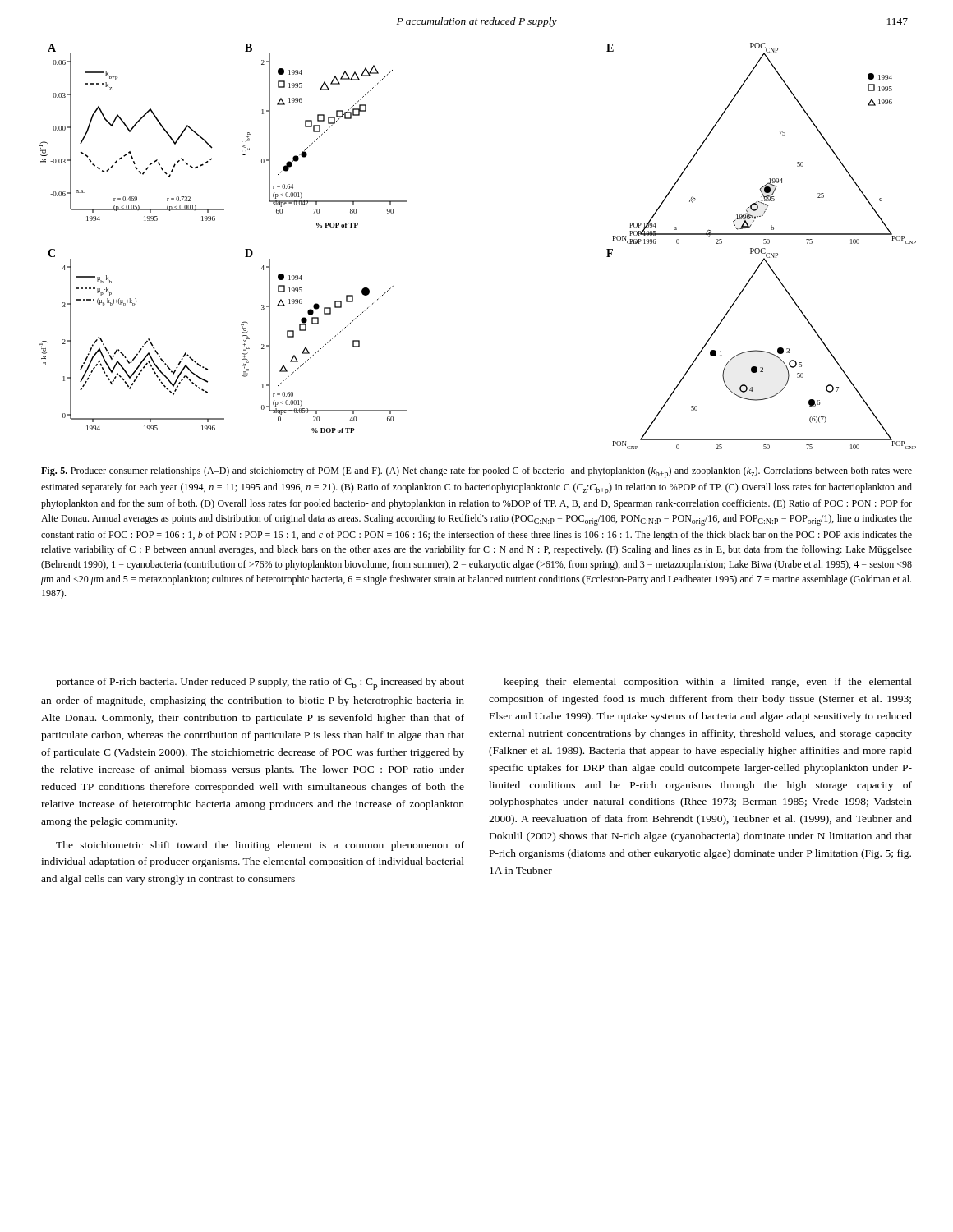Point to the block beginning "keeping their elemental"
The width and height of the screenshot is (953, 1232).
[700, 777]
